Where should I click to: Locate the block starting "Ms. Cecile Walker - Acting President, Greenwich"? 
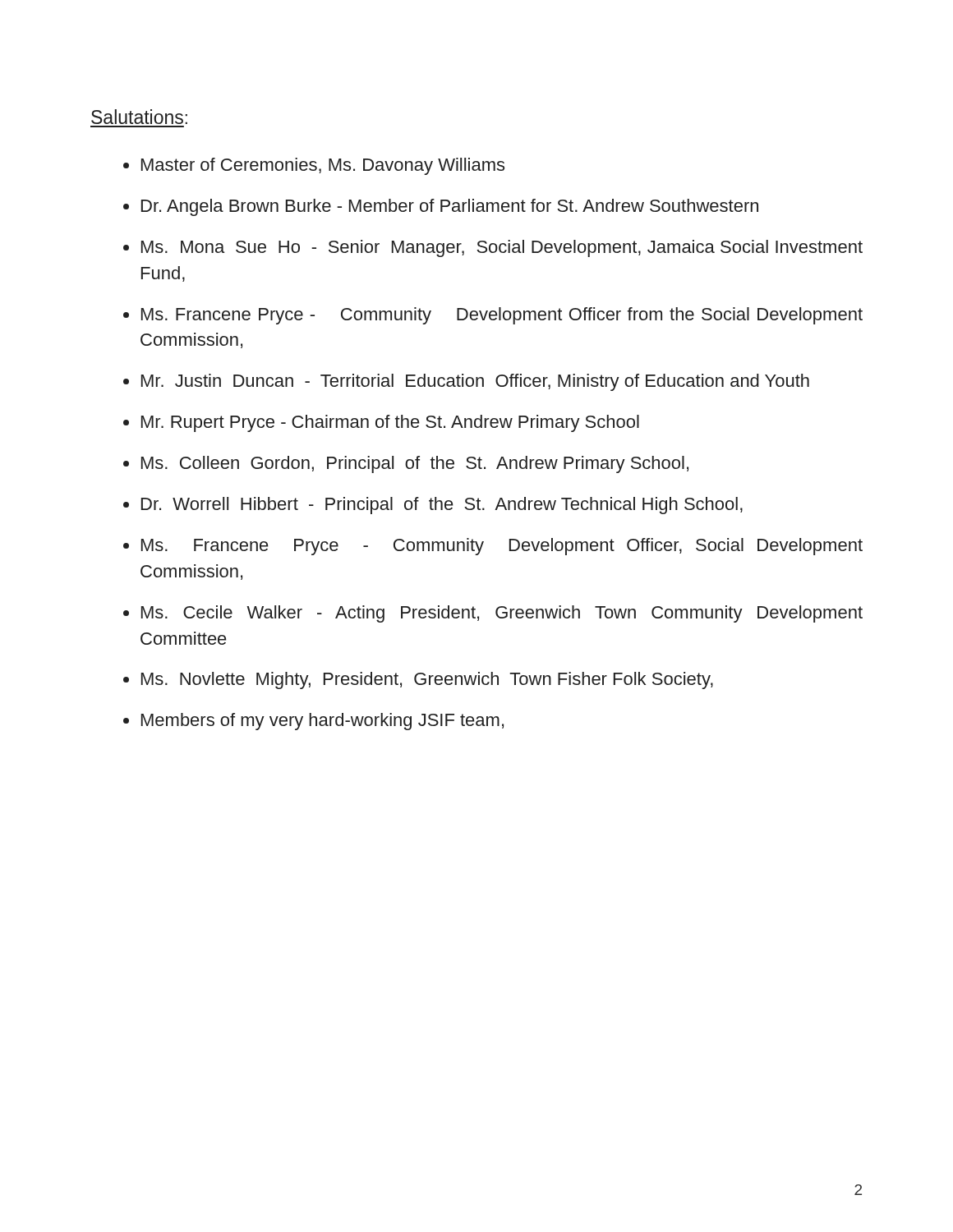501,625
